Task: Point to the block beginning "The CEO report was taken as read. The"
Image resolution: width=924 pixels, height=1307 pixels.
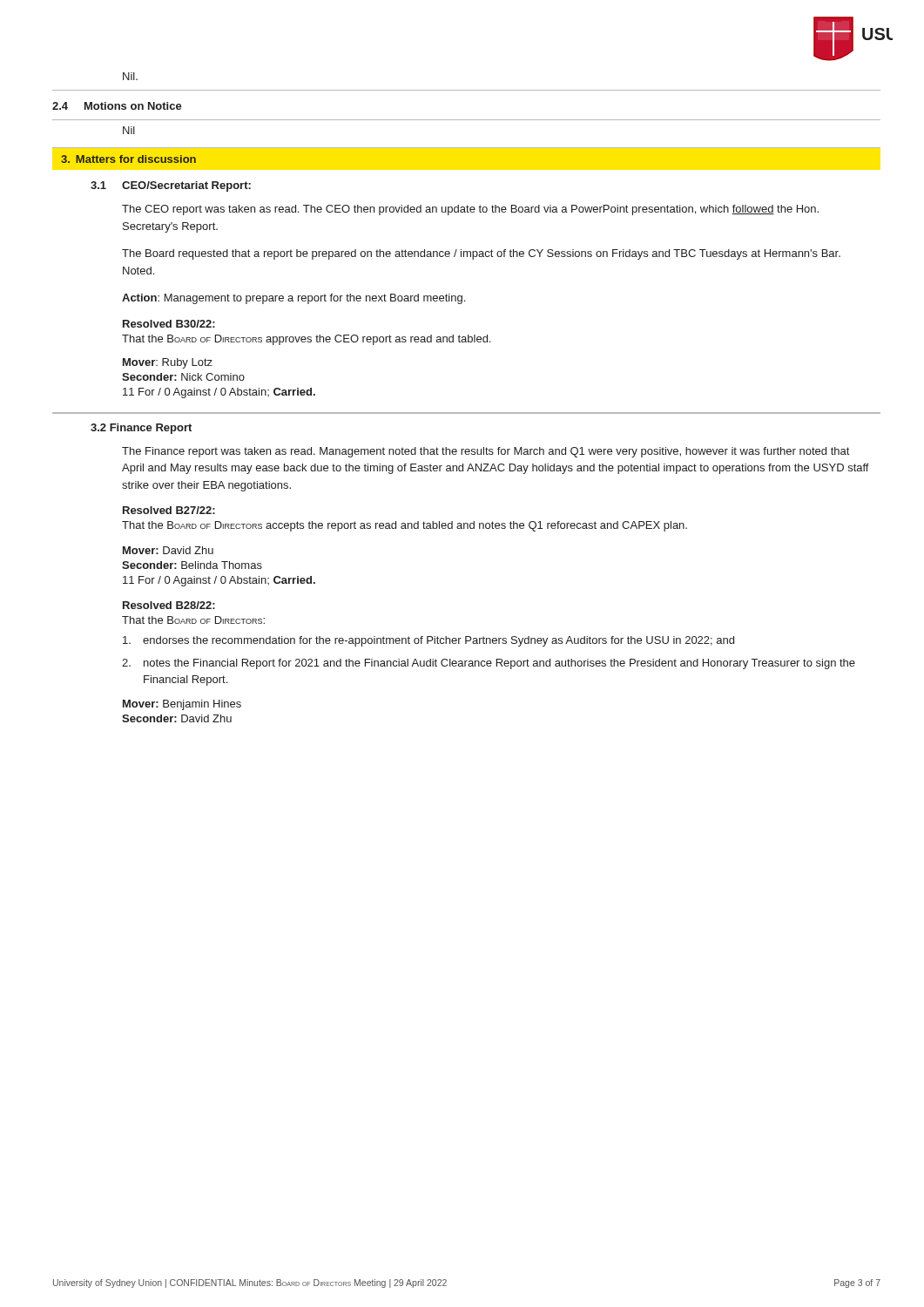Action: [x=471, y=217]
